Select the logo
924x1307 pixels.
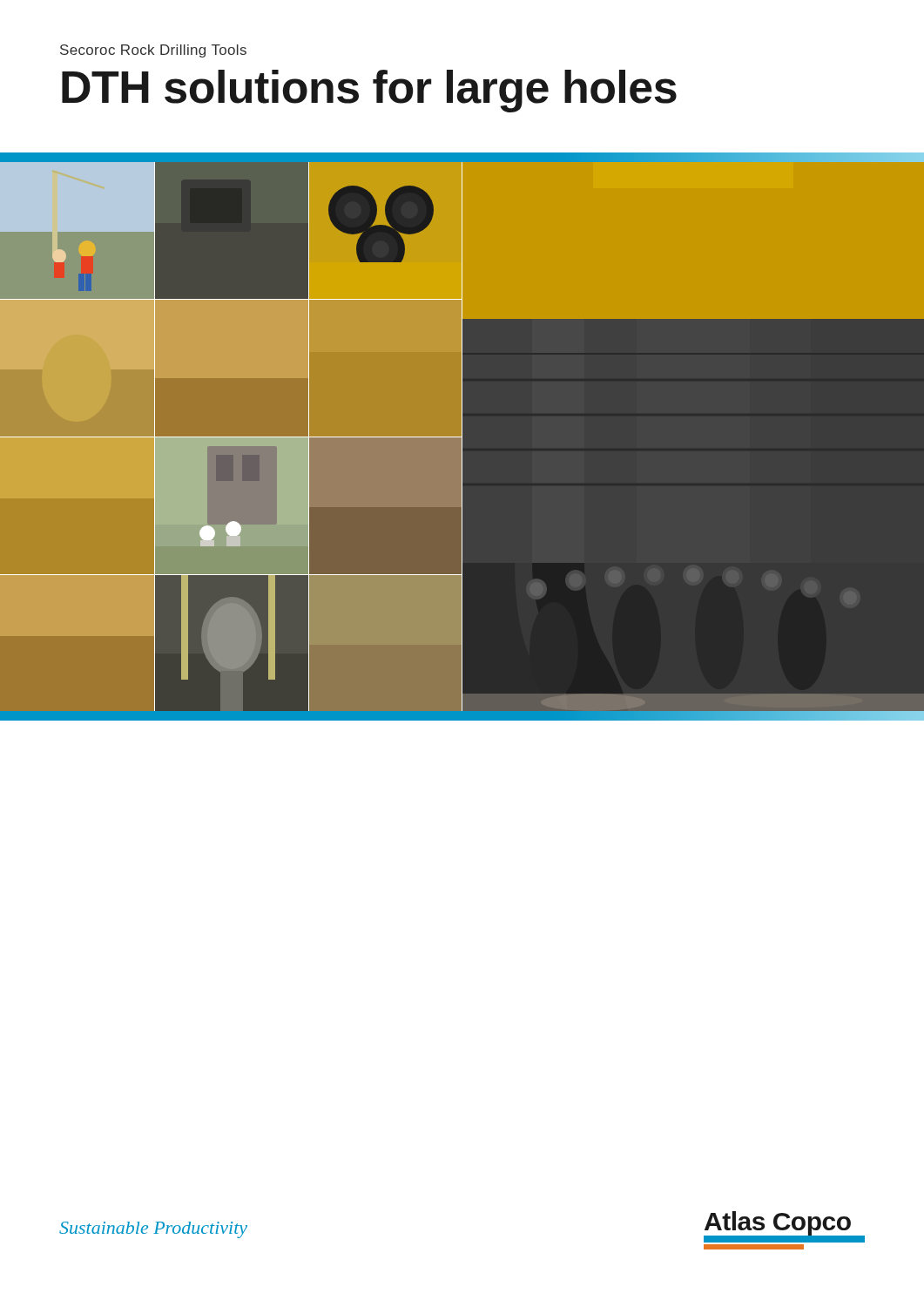[784, 1226]
